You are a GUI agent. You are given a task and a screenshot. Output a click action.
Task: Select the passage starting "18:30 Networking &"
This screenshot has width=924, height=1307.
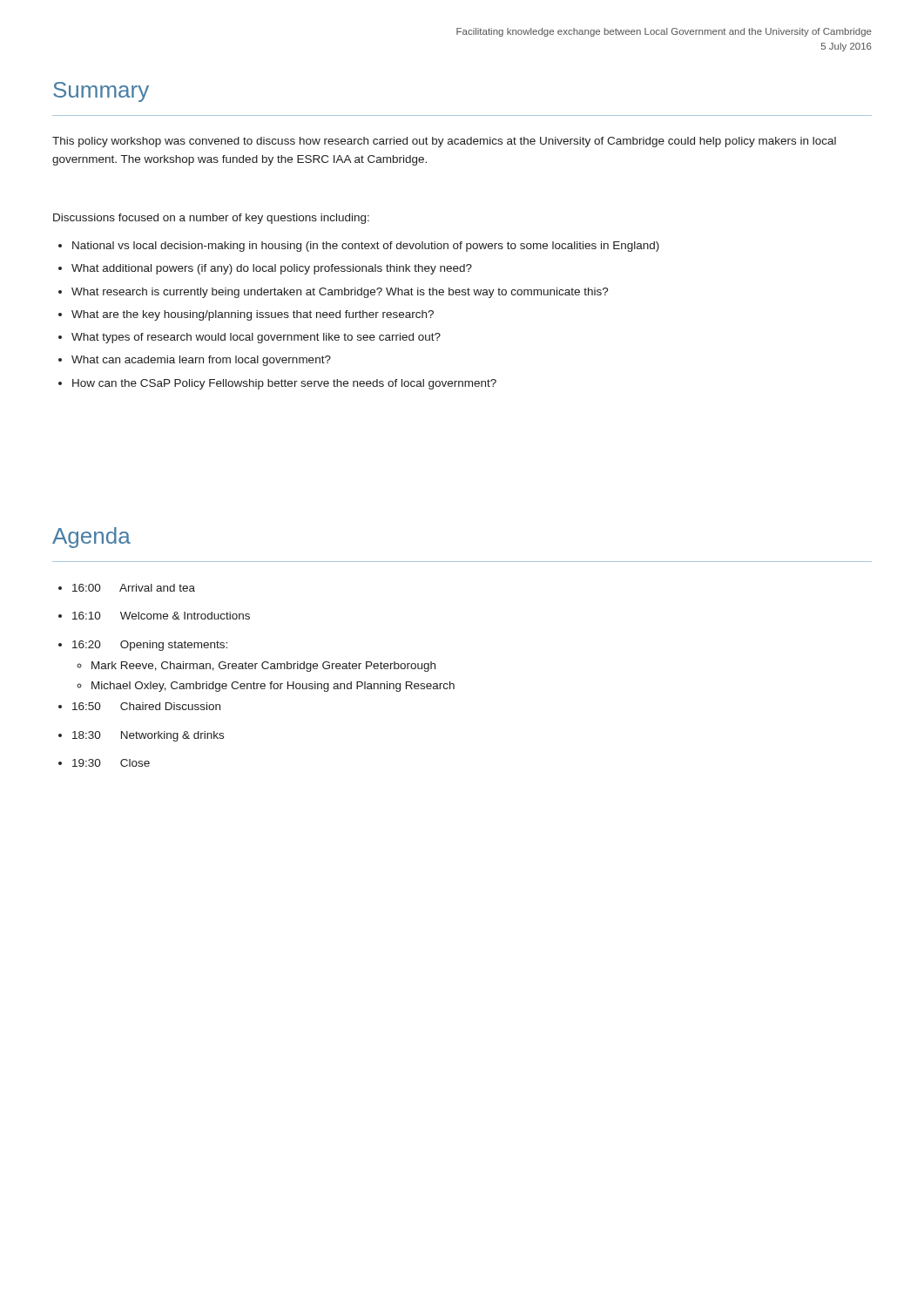coord(148,735)
